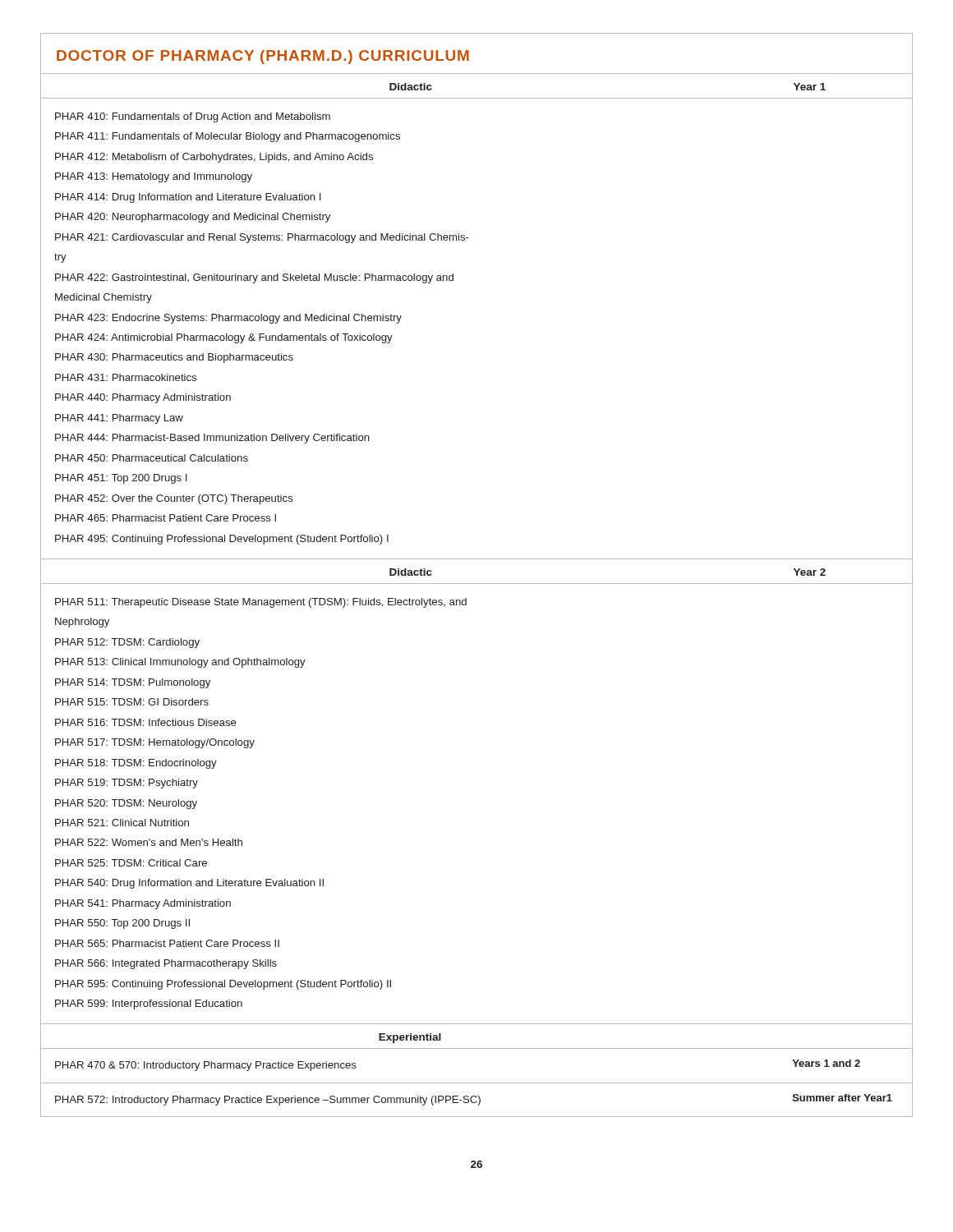Click on the table containing "PHAR 511: Therapeutic"
The height and width of the screenshot is (1232, 953).
[x=476, y=791]
